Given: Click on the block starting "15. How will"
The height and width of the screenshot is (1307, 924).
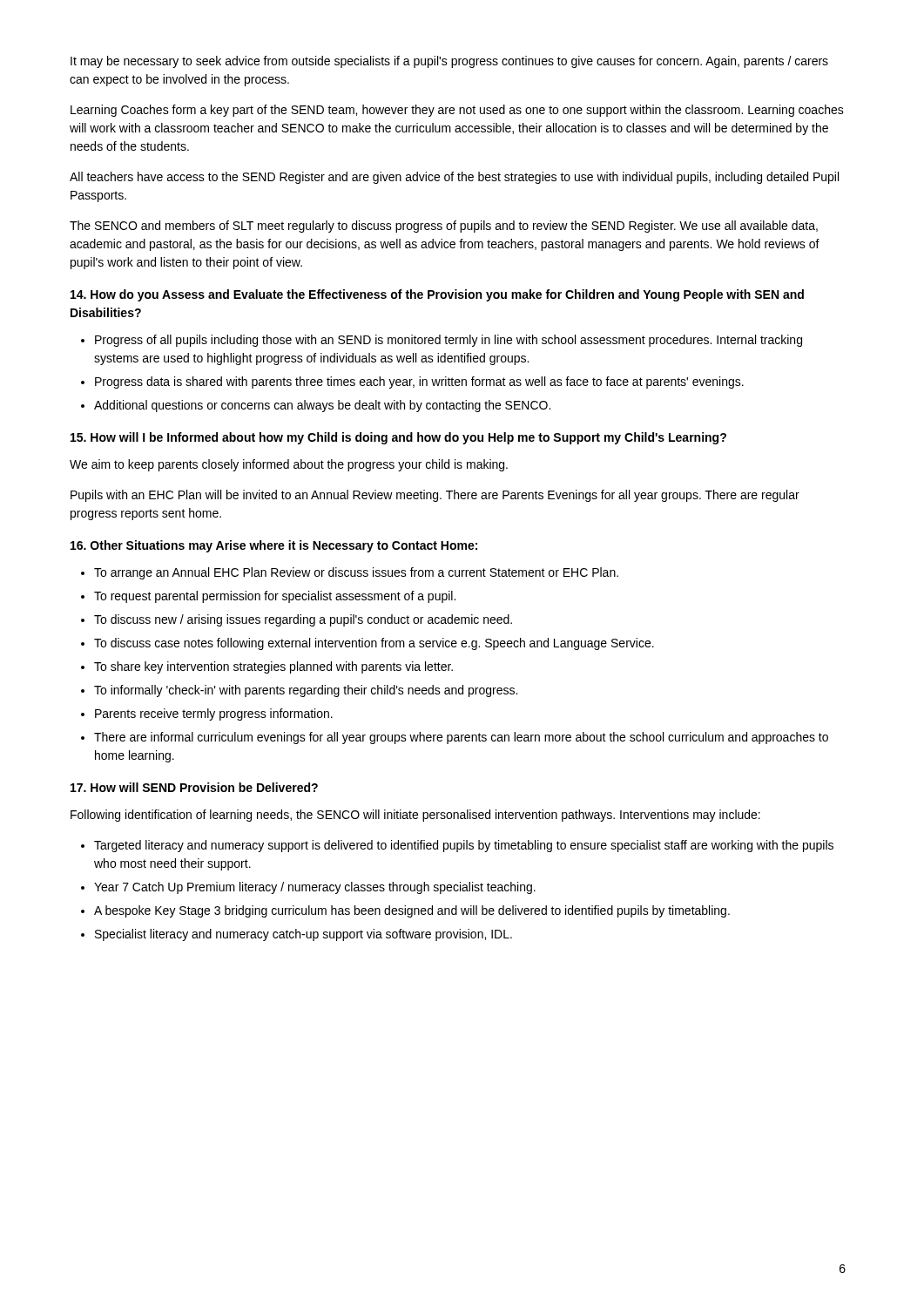Looking at the screenshot, I should click(398, 437).
